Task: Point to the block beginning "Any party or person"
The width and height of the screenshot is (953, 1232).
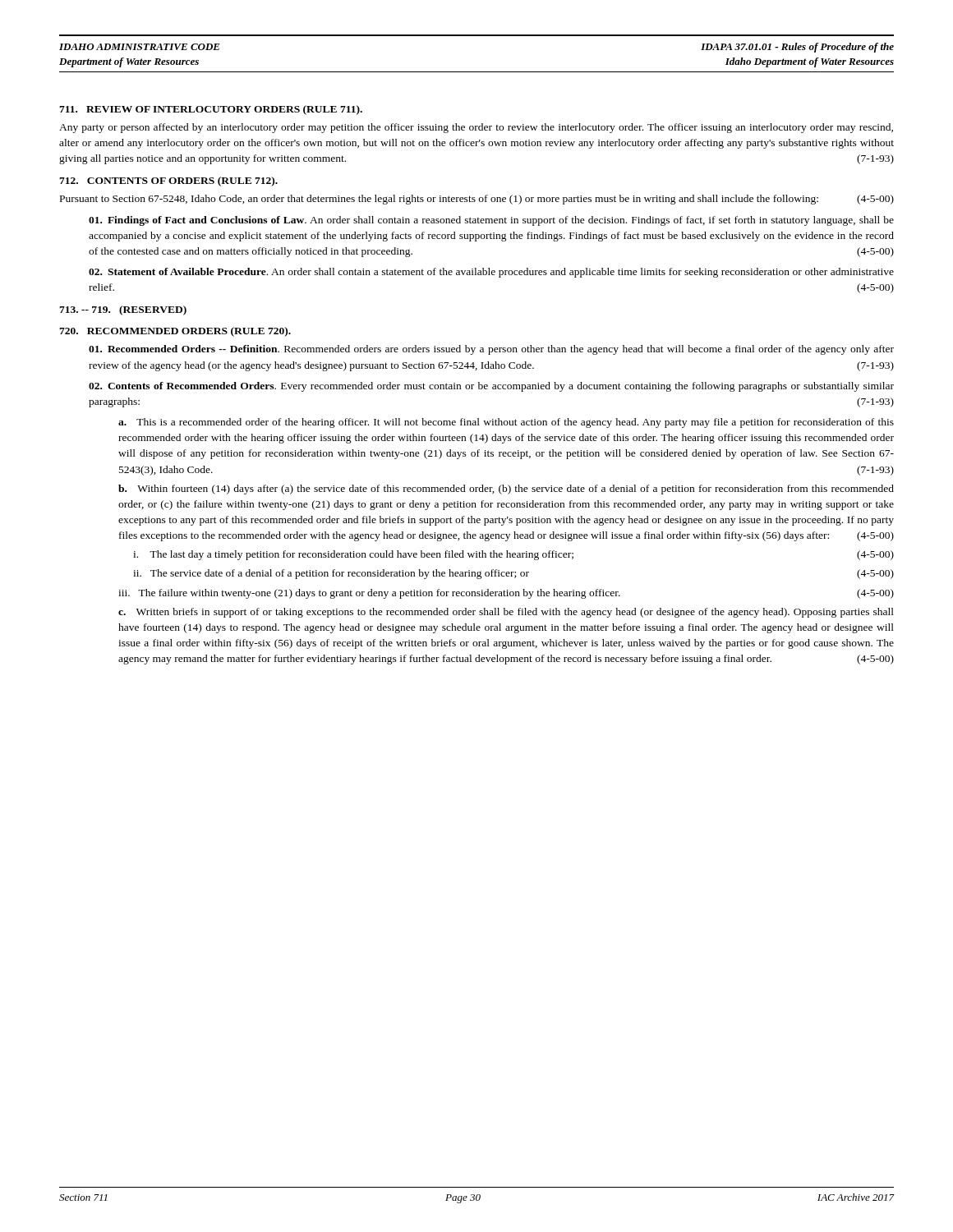Action: (x=476, y=144)
